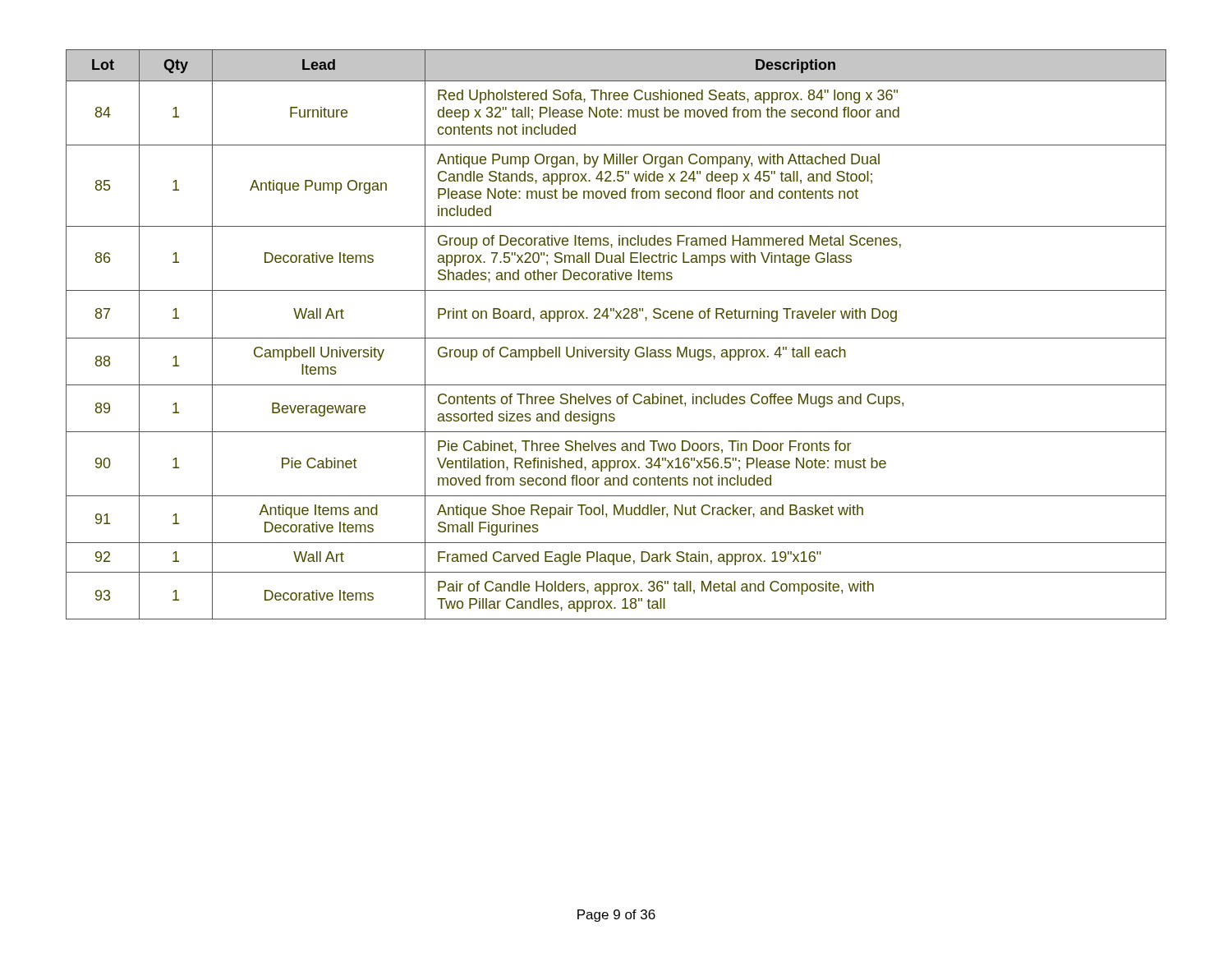The image size is (1232, 953).
Task: Select the table that reads "Wall Art"
Action: click(x=616, y=334)
